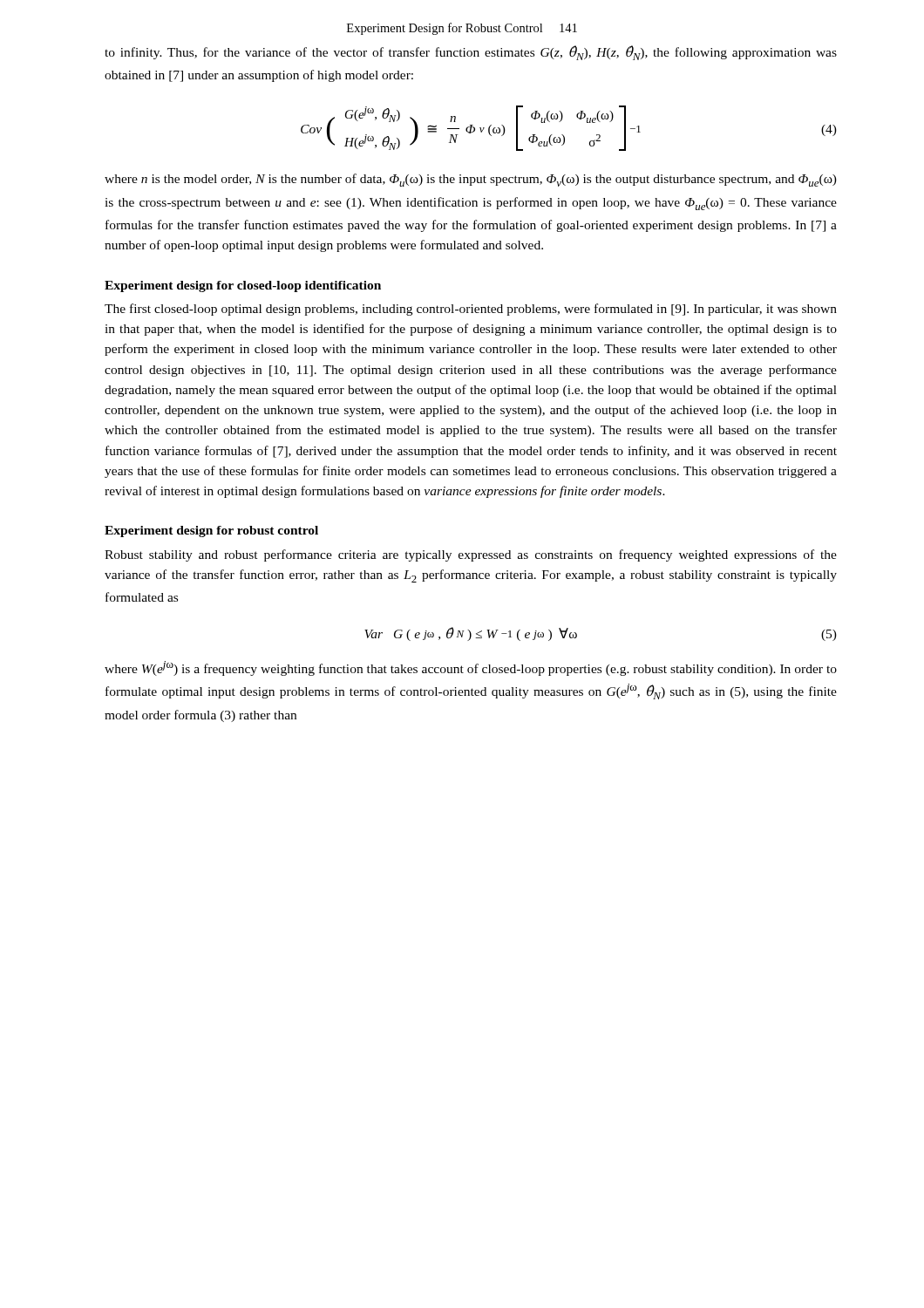Locate the text block containing "to infinity. Thus, for"

(471, 63)
